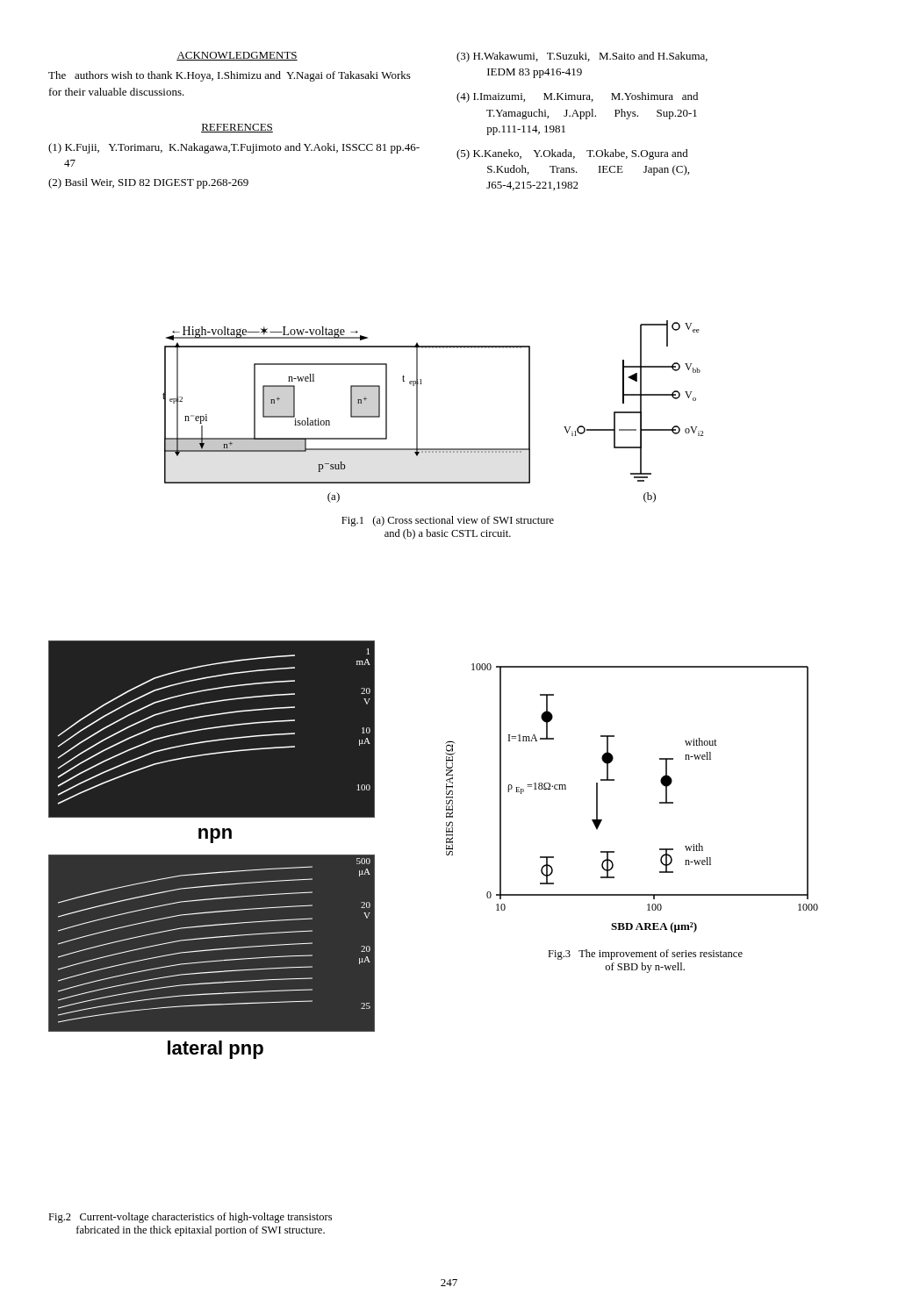The image size is (898, 1316).
Task: Locate the engineering diagram
Action: (448, 412)
